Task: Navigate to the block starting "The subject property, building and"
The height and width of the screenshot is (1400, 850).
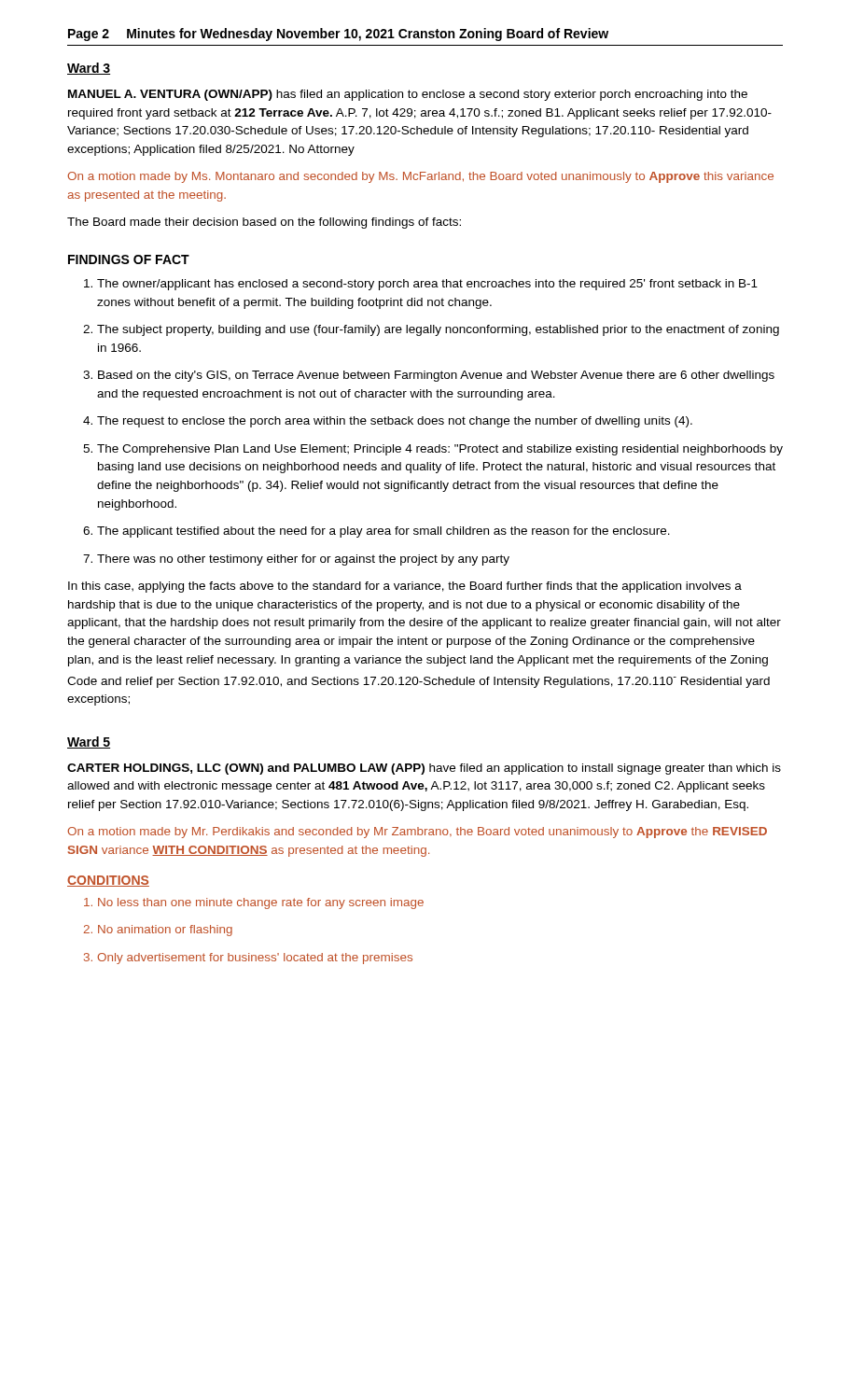Action: tap(425, 338)
